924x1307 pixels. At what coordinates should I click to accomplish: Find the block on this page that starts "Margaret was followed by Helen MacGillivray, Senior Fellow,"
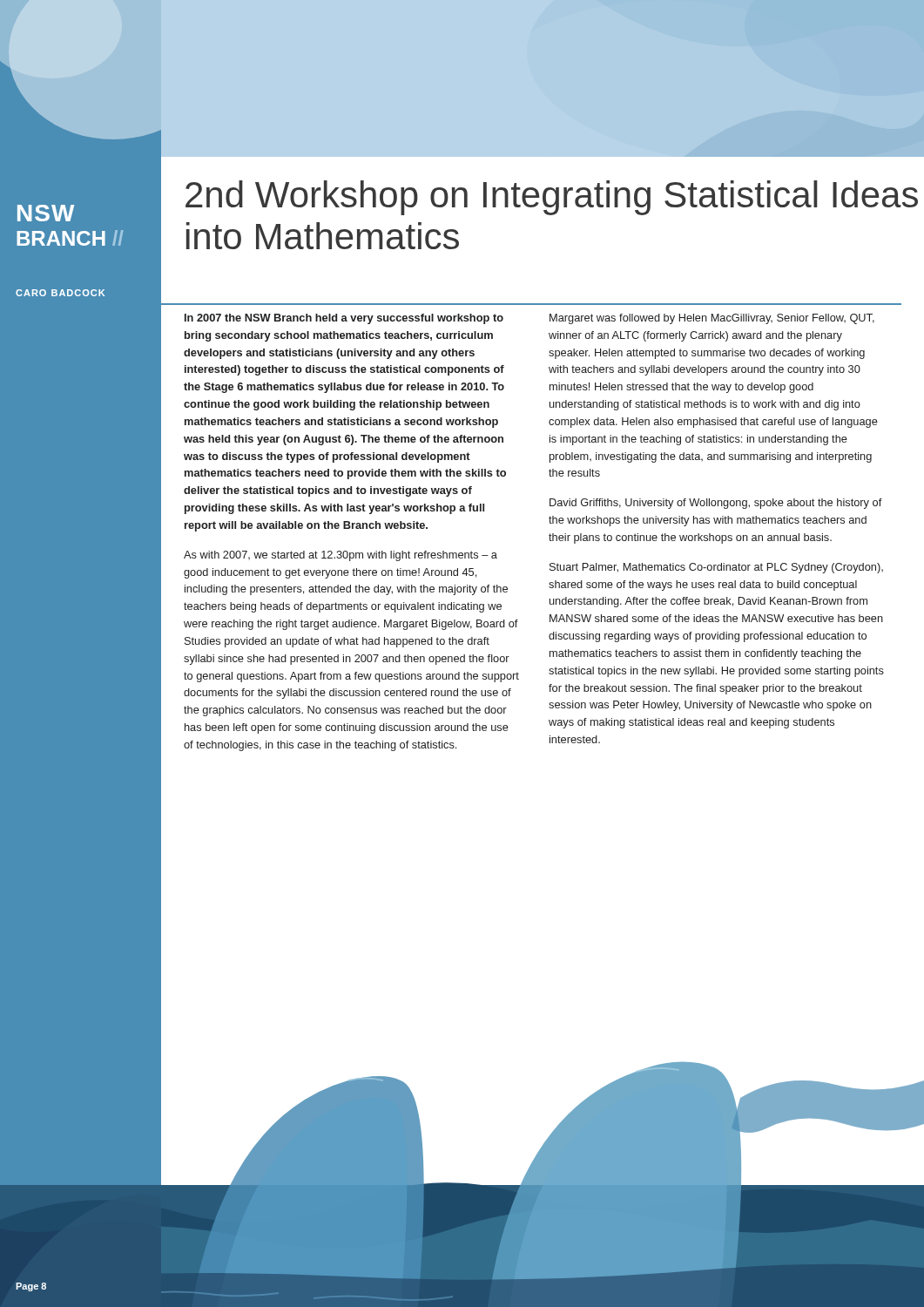tap(713, 395)
